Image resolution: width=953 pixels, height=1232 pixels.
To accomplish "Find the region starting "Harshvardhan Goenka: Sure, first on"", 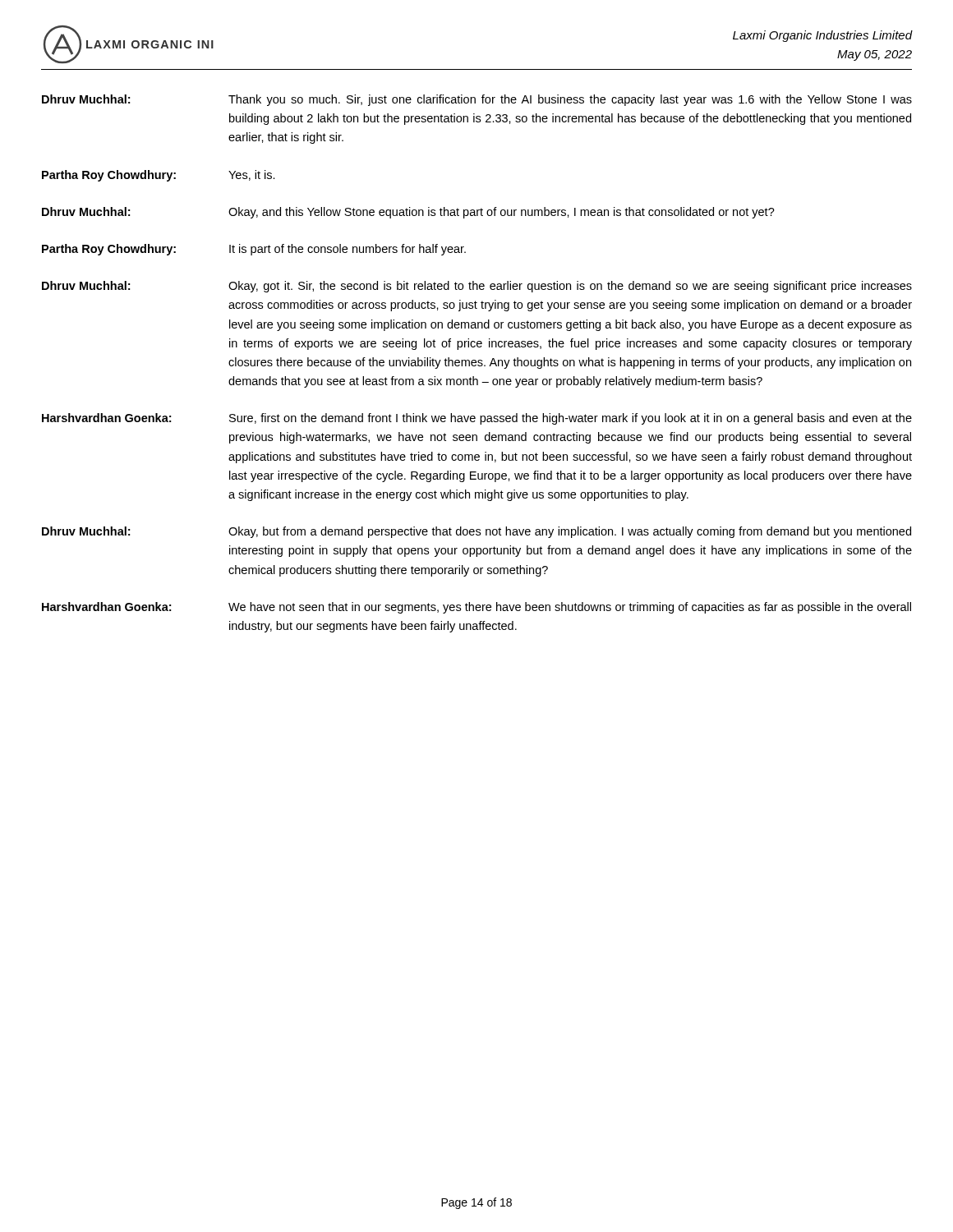I will pos(476,457).
